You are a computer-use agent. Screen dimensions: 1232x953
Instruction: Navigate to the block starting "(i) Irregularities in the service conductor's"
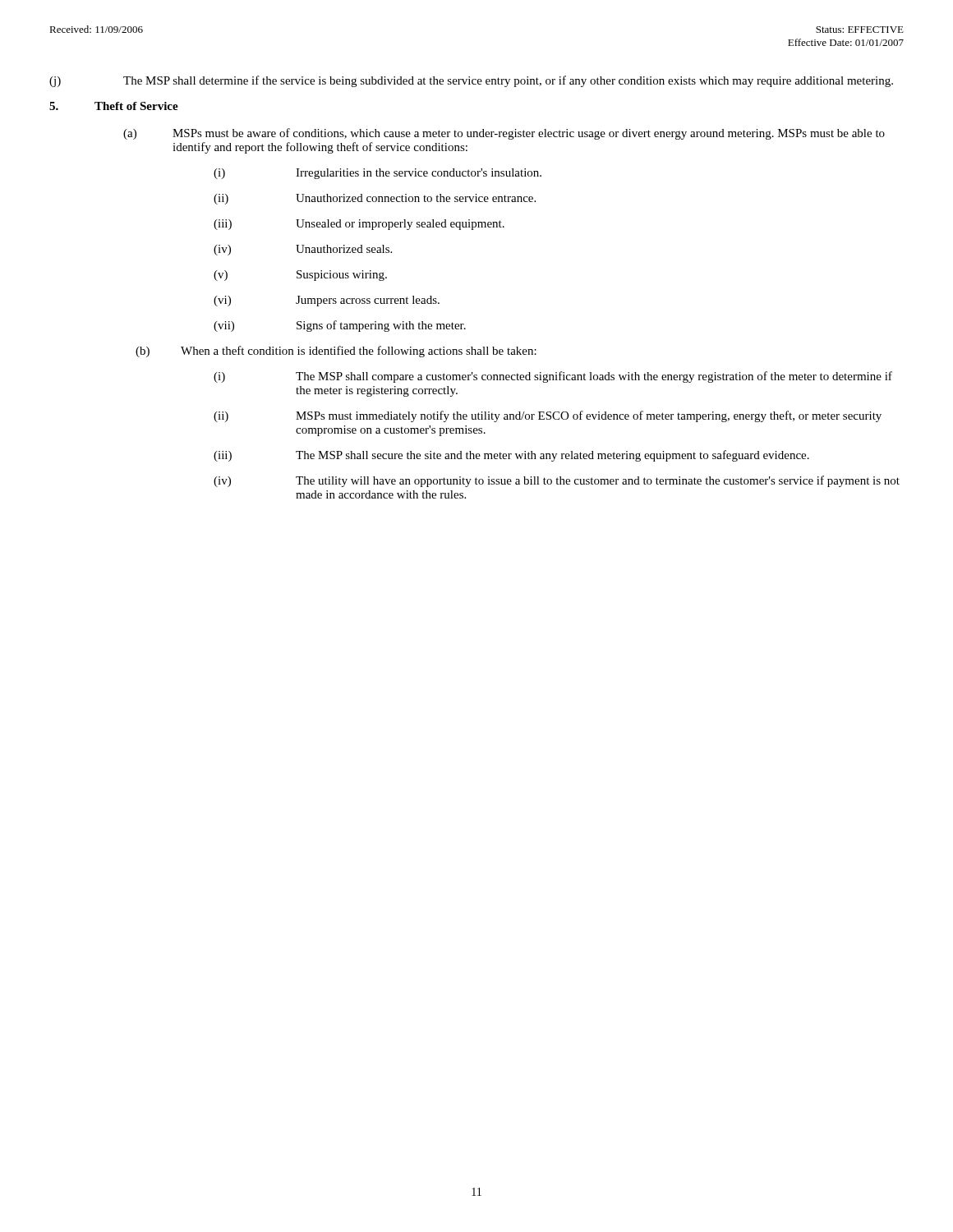tap(378, 173)
